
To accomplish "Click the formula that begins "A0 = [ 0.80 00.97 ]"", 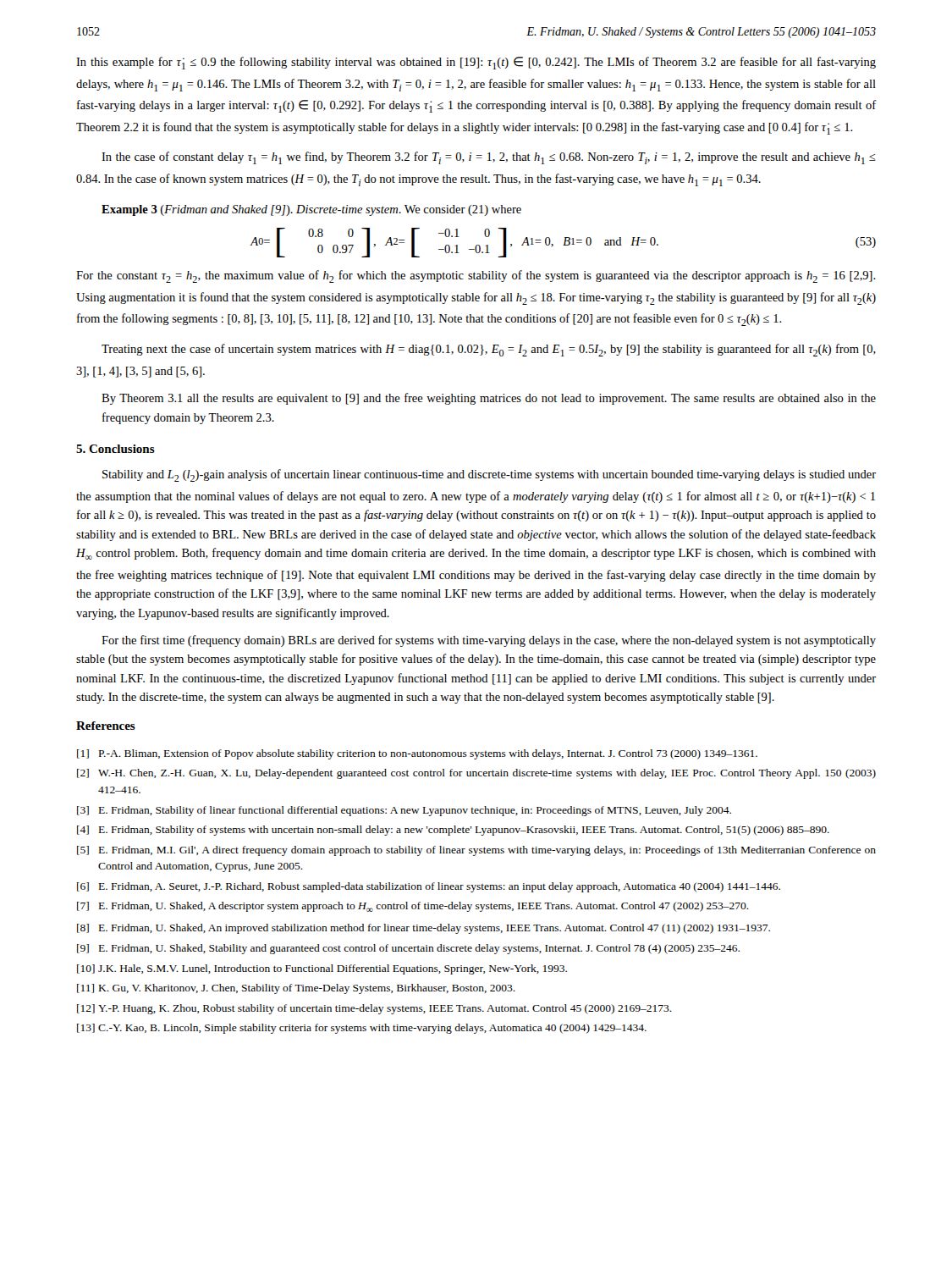I will [476, 241].
